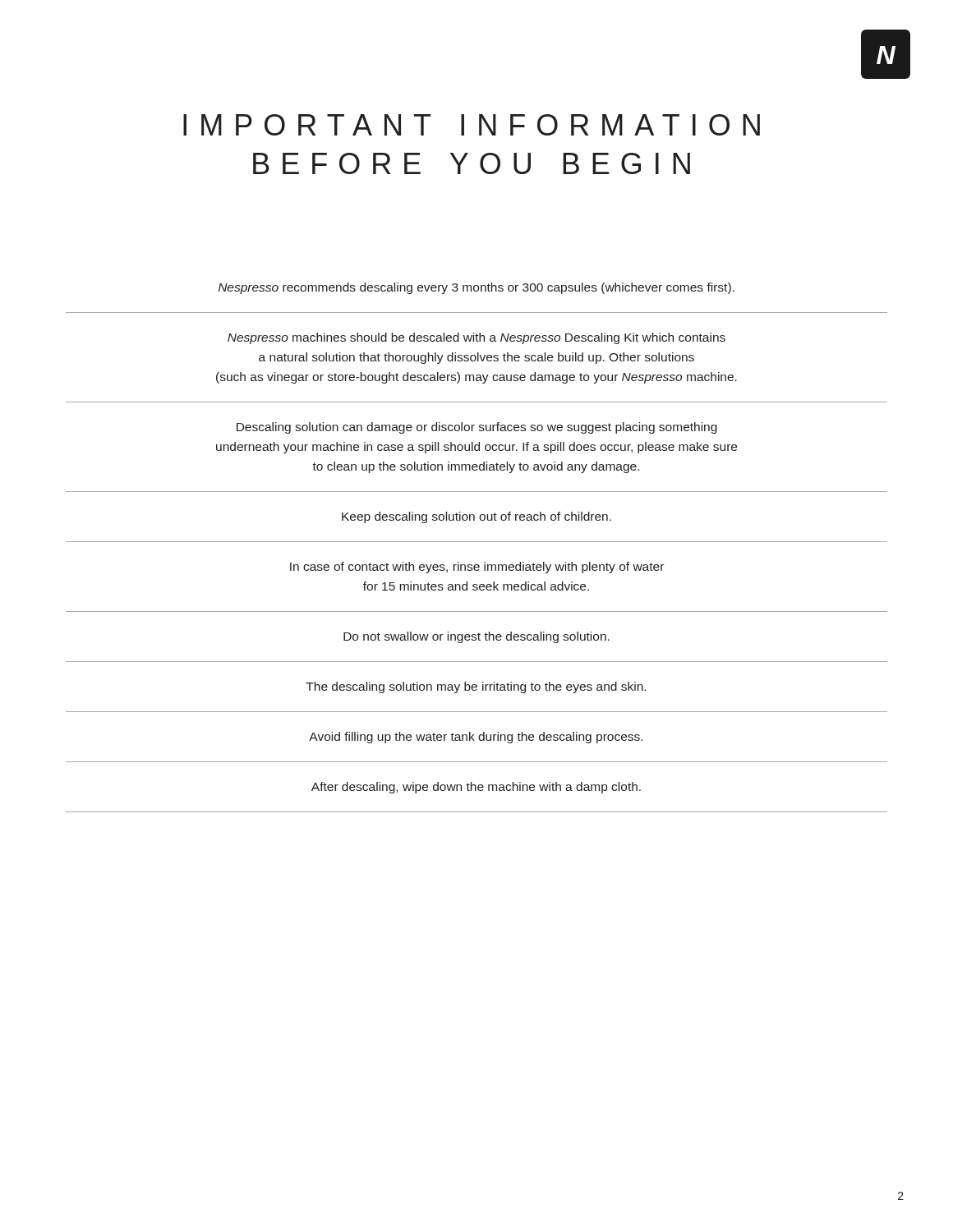Select the logo
Image resolution: width=953 pixels, height=1232 pixels.
point(886,54)
